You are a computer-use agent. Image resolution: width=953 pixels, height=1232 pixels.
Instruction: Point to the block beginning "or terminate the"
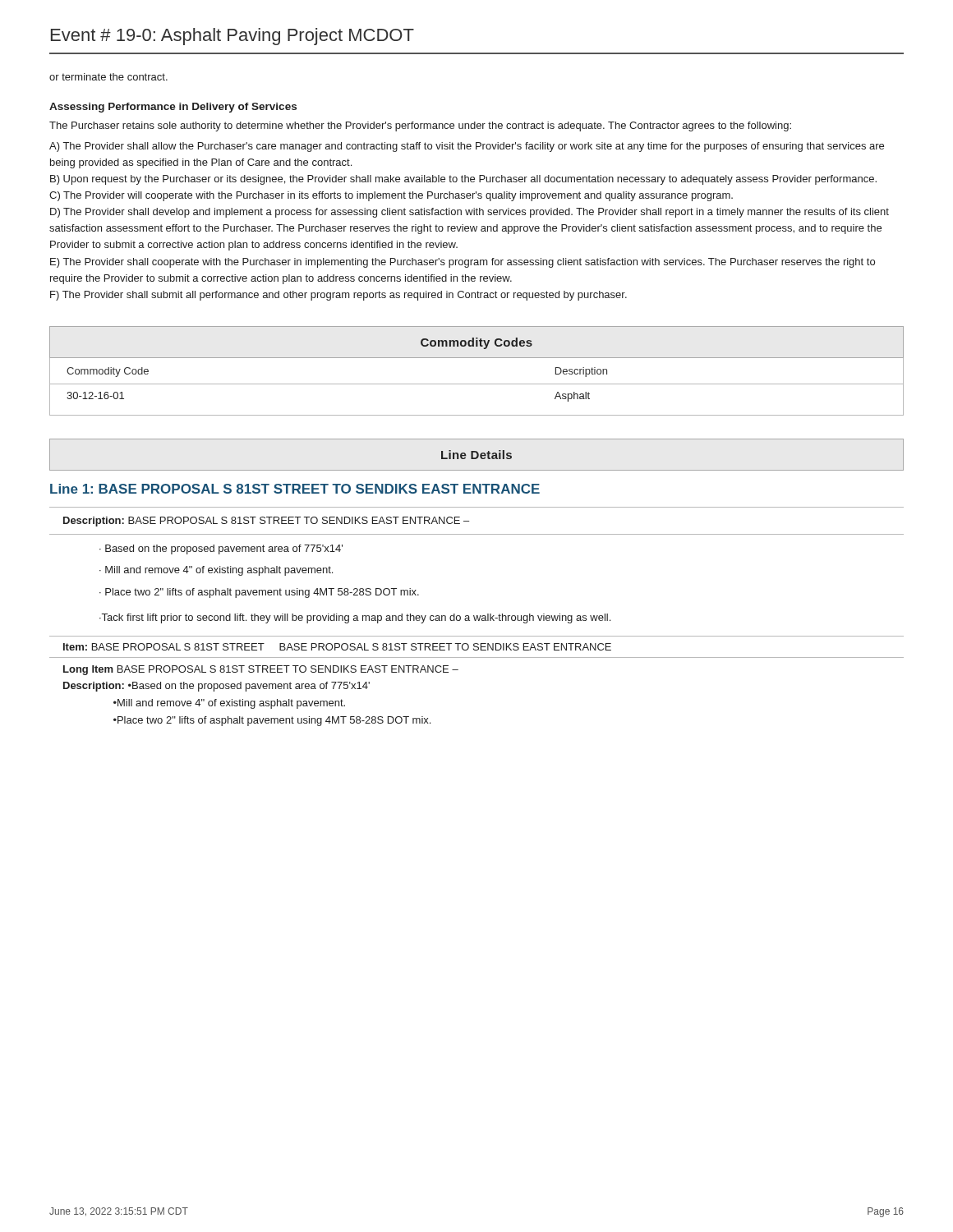(109, 77)
